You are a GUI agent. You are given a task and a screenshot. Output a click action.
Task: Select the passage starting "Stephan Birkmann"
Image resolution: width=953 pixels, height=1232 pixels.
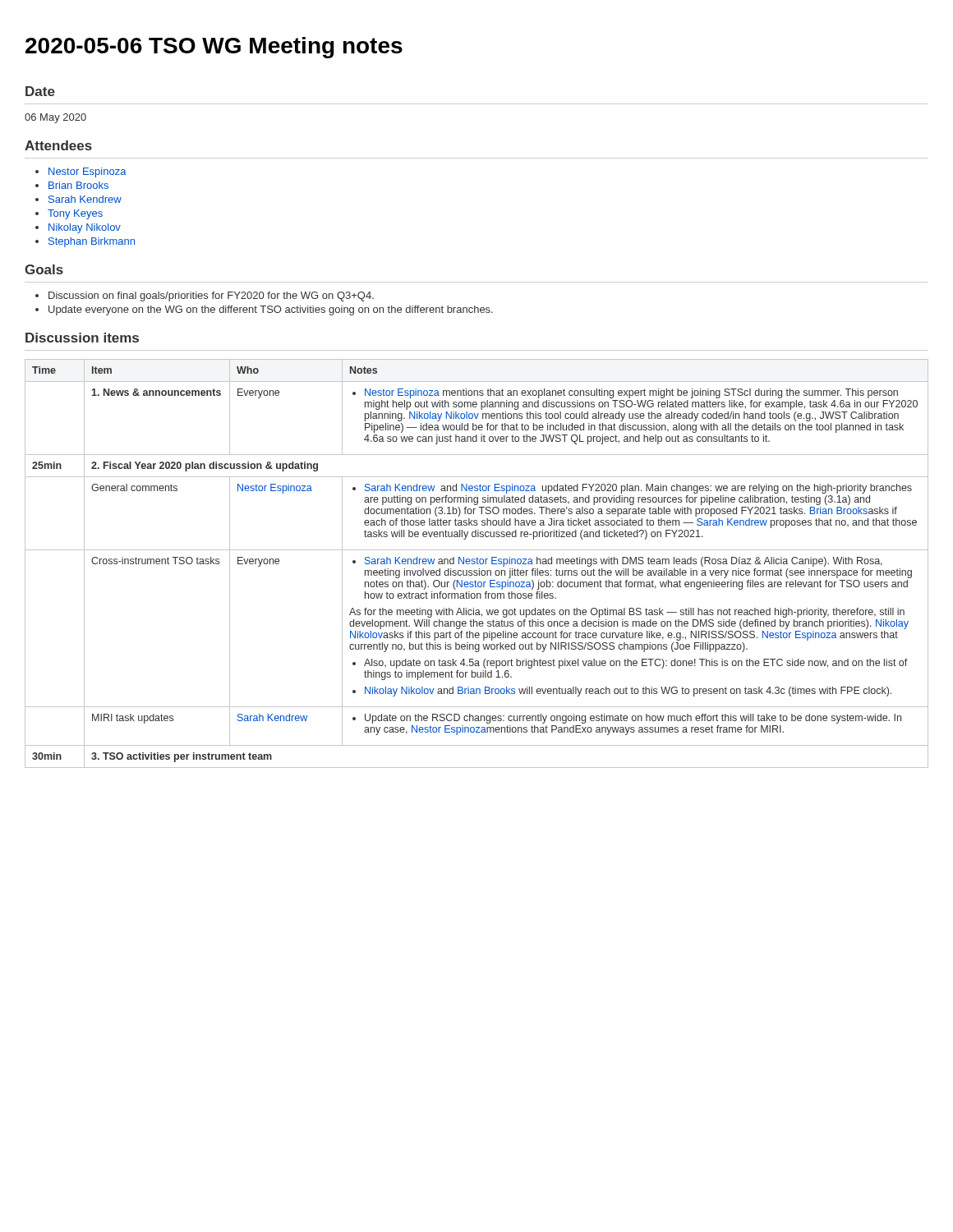click(92, 242)
